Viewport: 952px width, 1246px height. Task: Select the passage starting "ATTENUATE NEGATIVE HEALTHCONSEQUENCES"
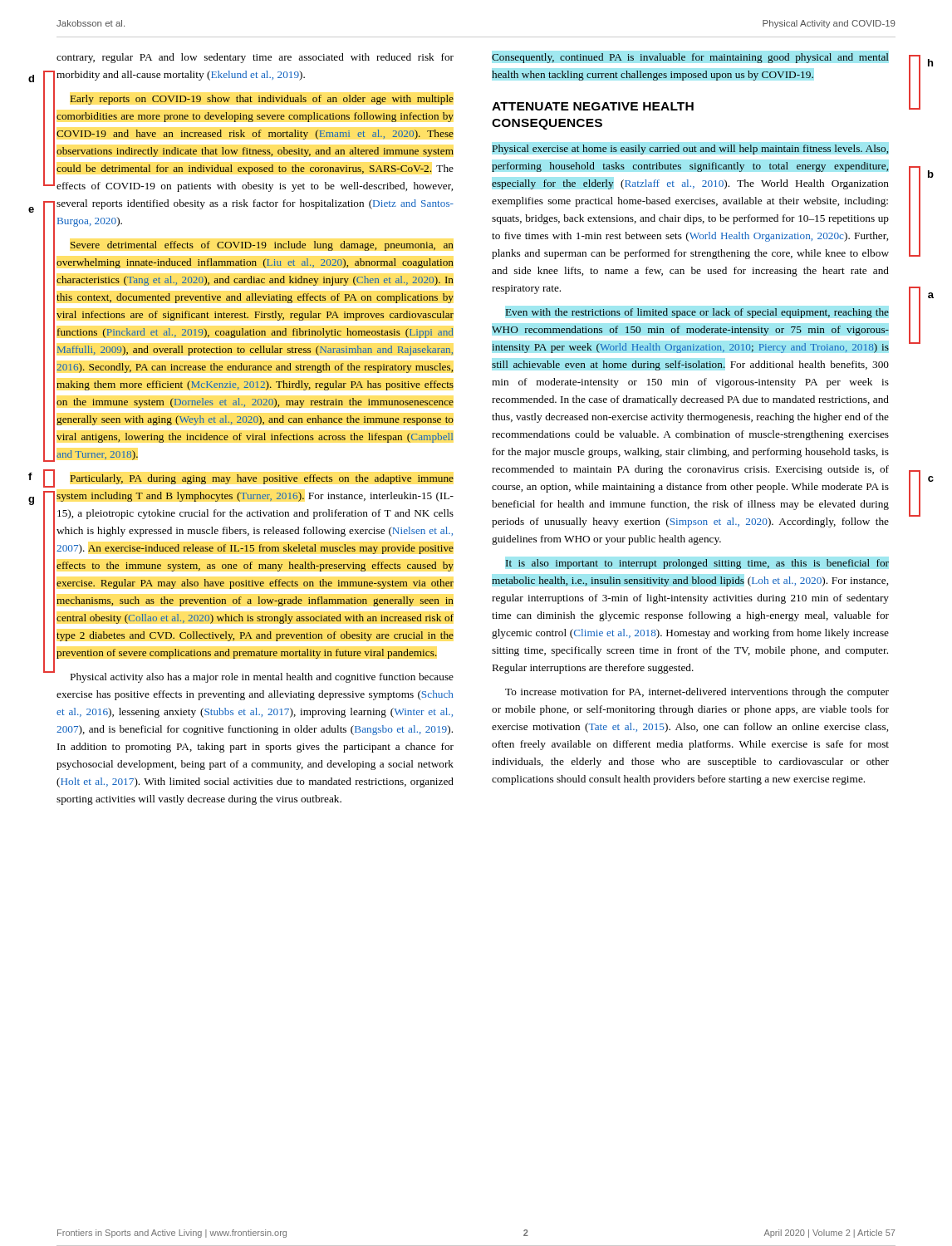tap(593, 114)
